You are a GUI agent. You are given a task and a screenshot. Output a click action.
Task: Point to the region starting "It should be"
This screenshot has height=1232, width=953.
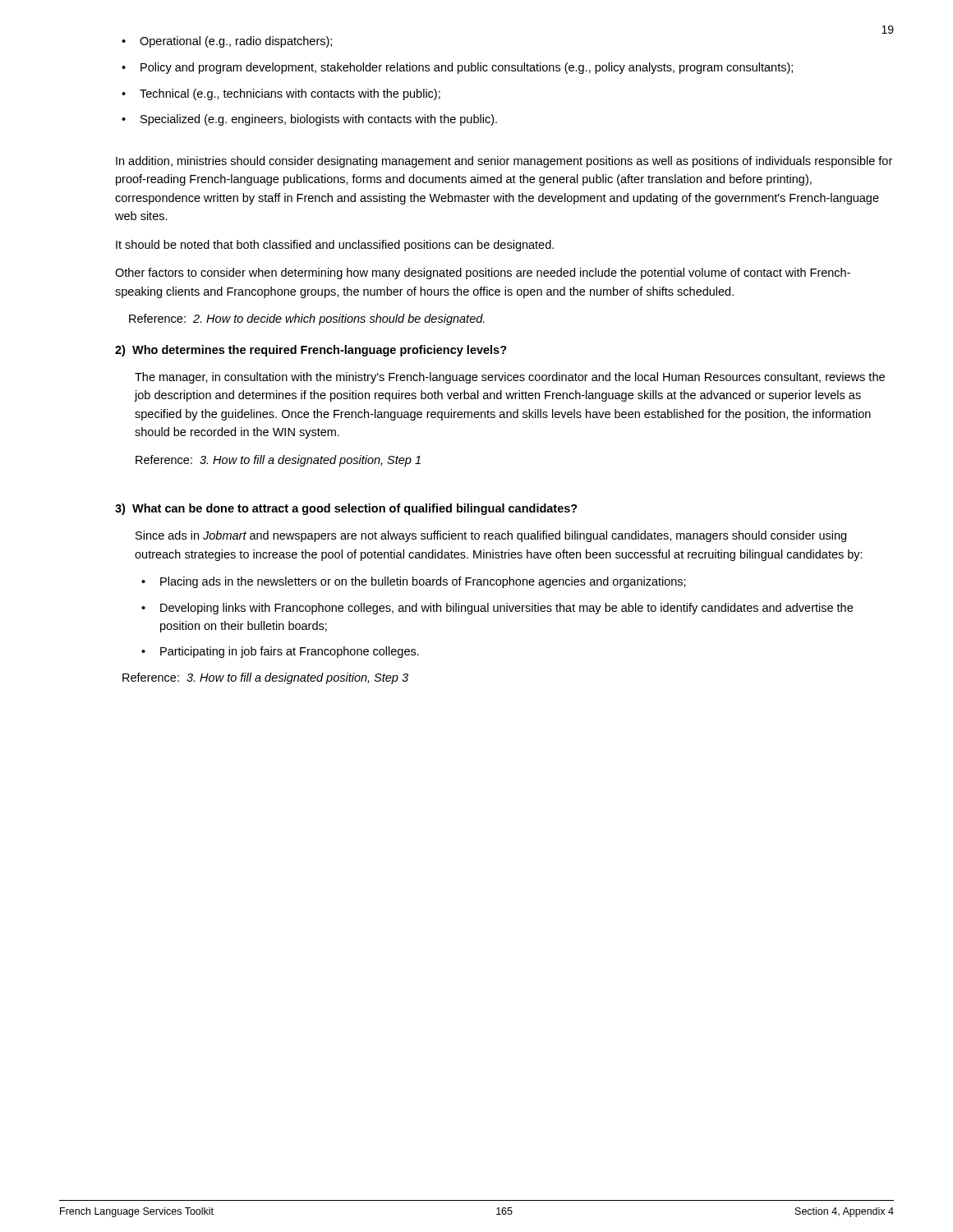(x=335, y=245)
